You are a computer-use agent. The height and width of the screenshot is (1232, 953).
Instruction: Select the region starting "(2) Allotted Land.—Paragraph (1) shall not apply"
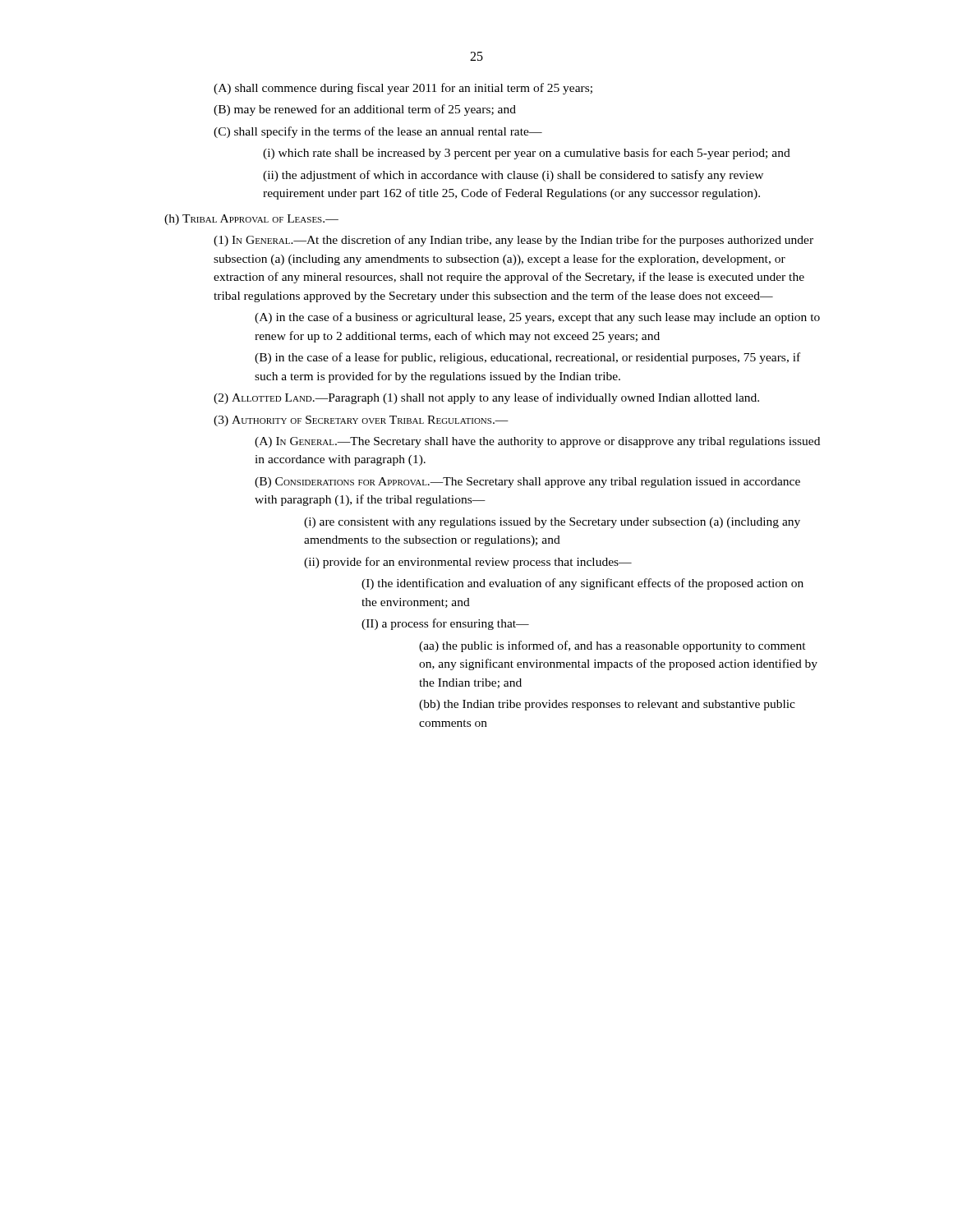tap(487, 397)
